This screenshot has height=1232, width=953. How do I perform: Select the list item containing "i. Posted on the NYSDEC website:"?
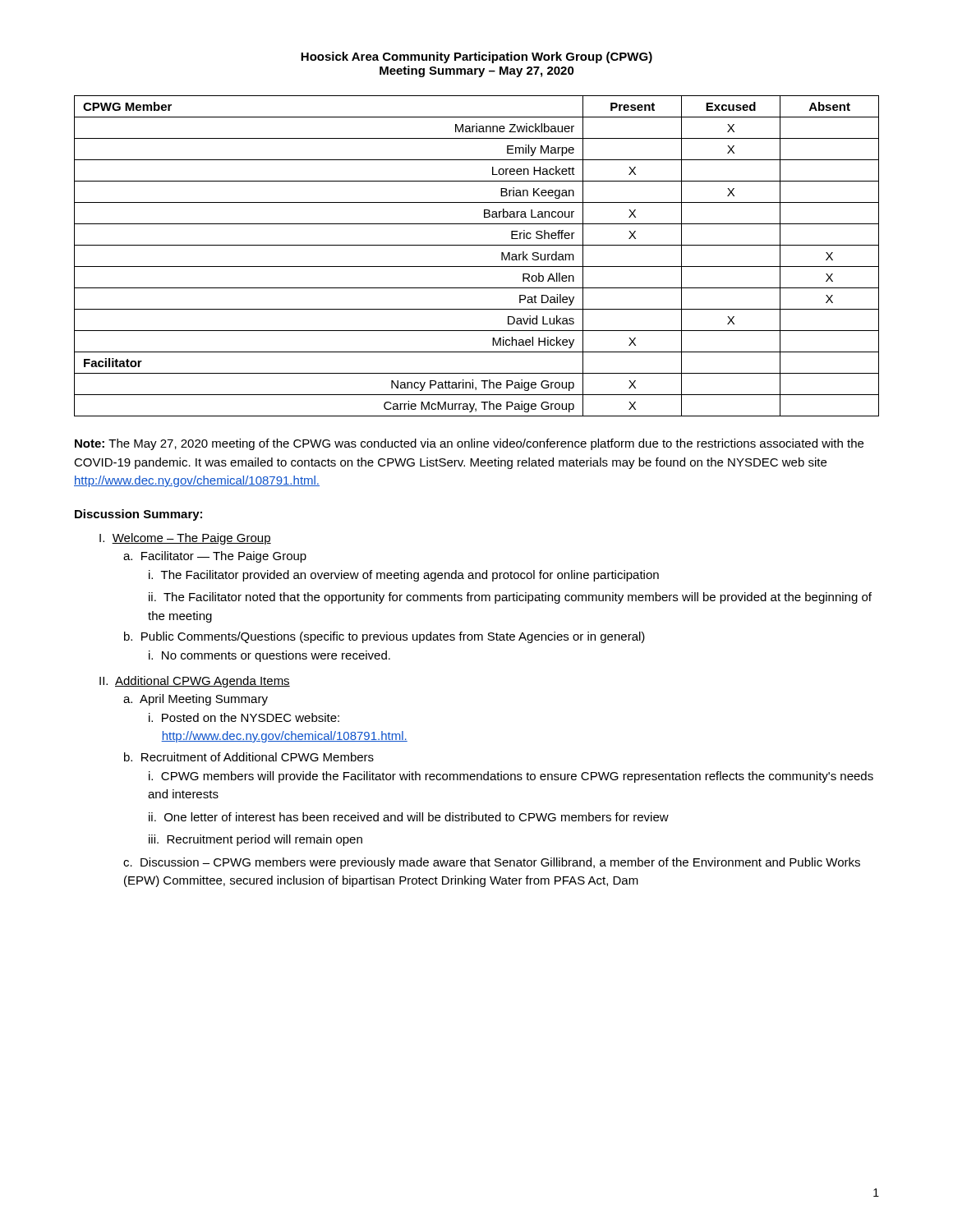[278, 726]
